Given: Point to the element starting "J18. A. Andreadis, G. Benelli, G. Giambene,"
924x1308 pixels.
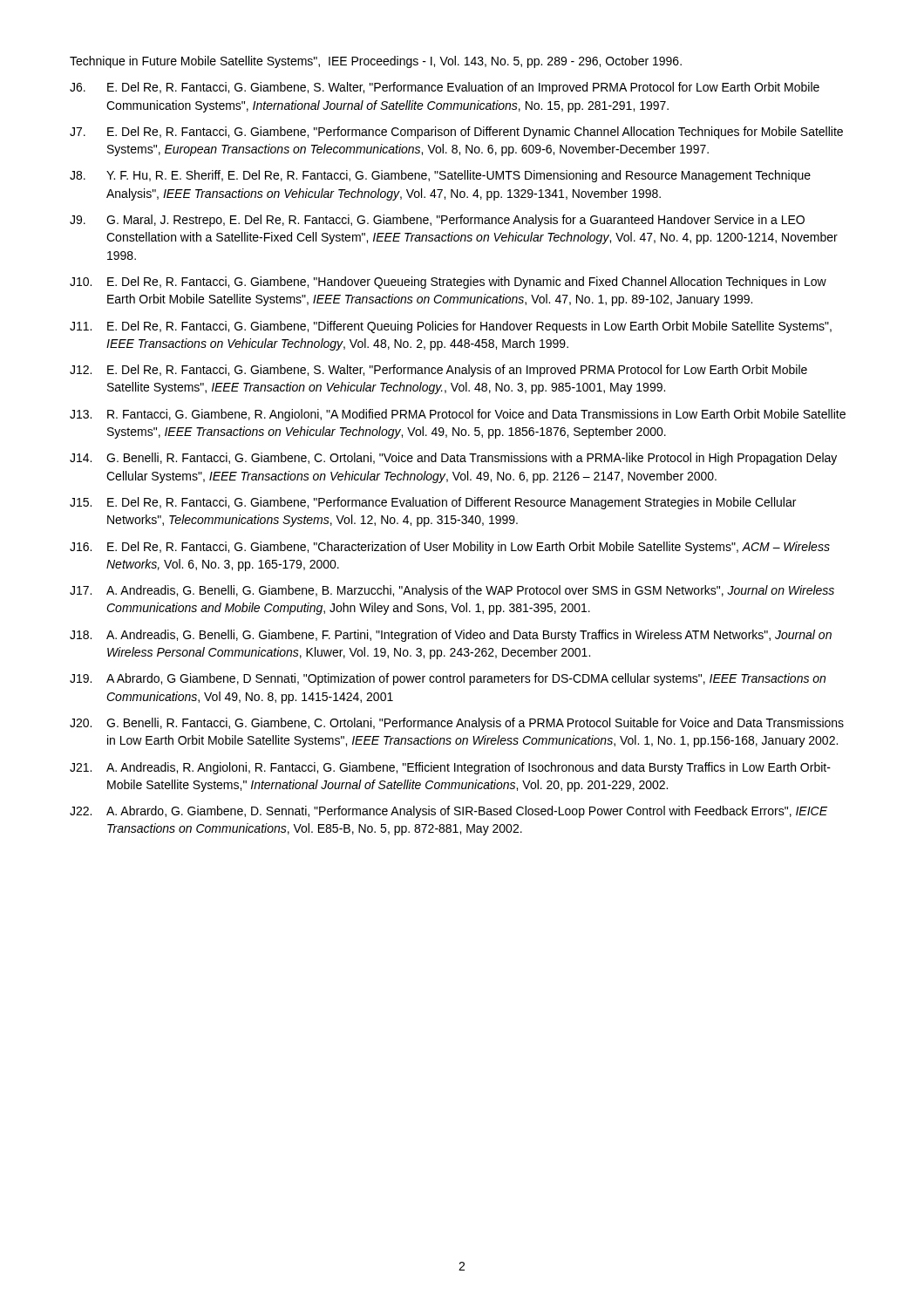Looking at the screenshot, I should click(x=462, y=644).
